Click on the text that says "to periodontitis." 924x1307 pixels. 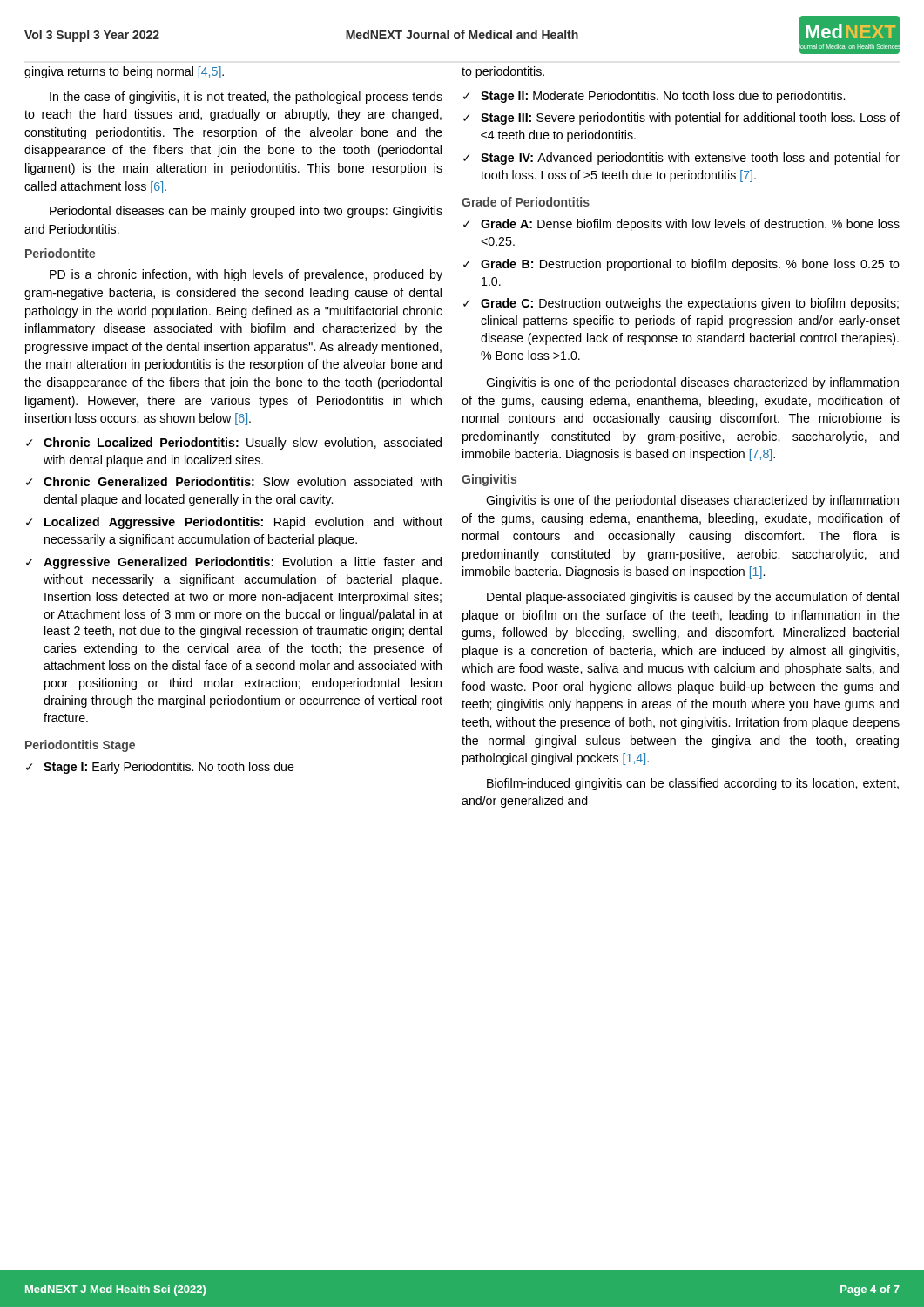coord(503,71)
